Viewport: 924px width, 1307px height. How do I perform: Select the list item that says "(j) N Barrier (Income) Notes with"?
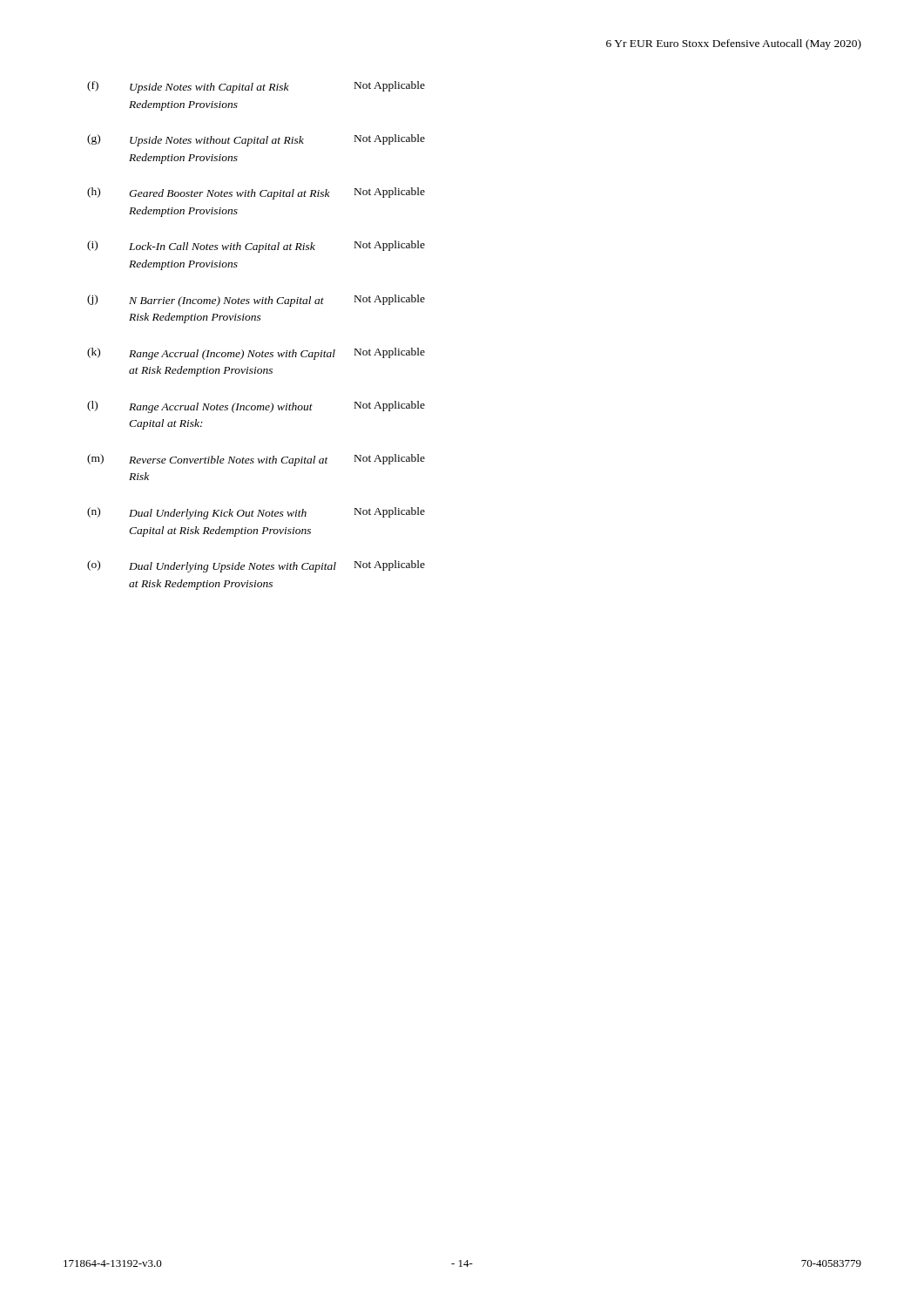point(256,309)
